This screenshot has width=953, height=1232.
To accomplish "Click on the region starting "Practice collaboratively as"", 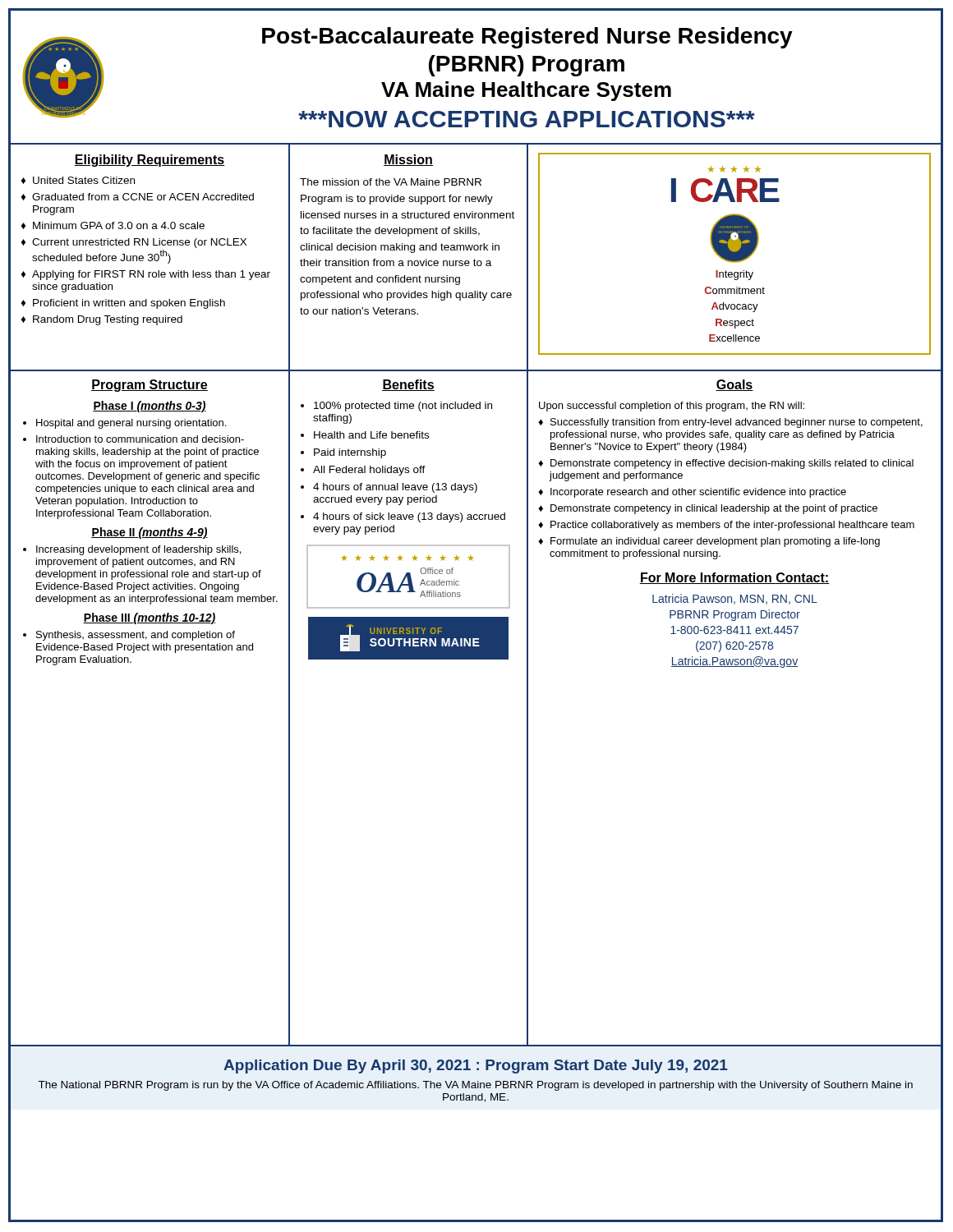I will coord(732,524).
